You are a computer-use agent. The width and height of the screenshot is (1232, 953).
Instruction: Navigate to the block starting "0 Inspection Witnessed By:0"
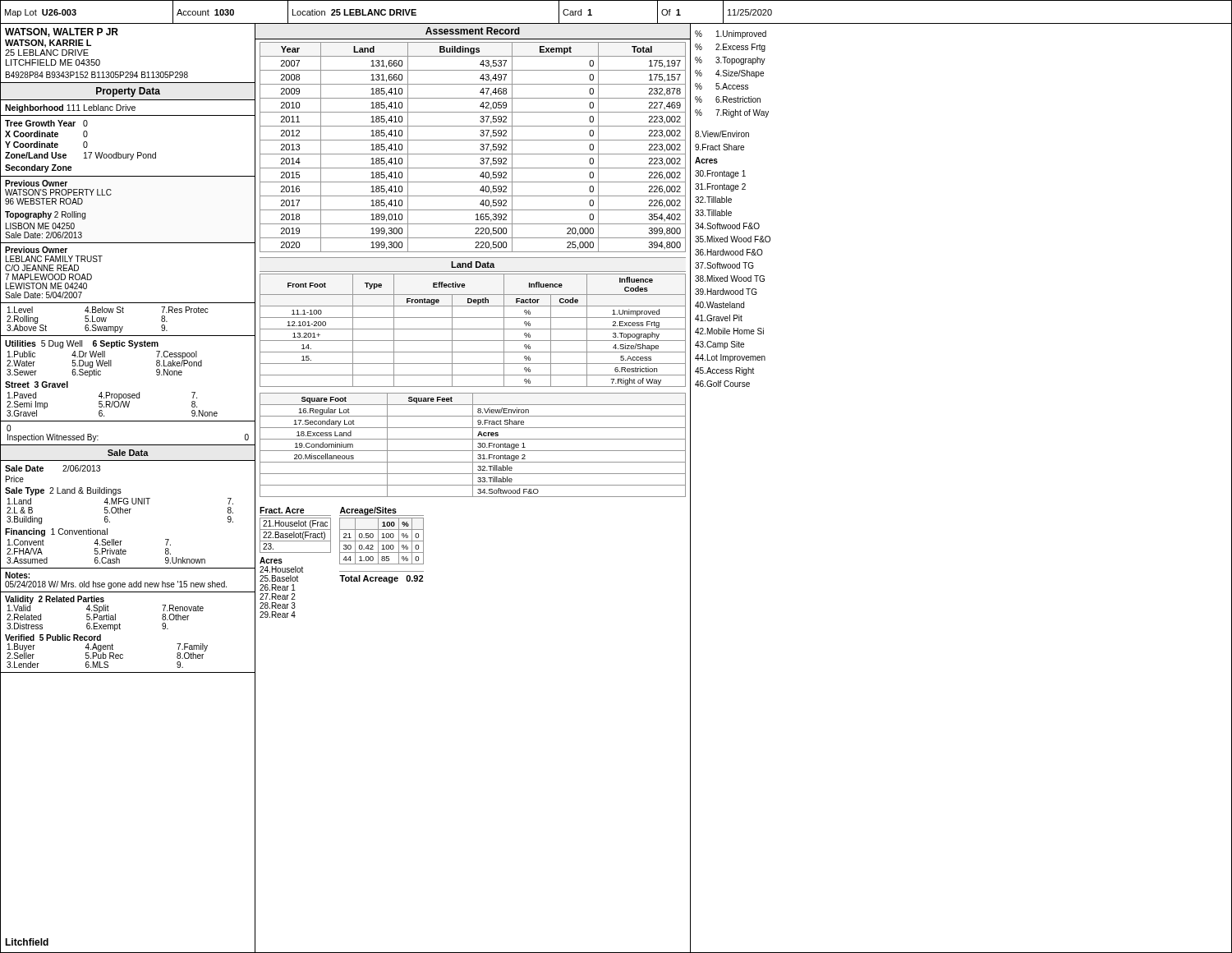click(x=128, y=433)
